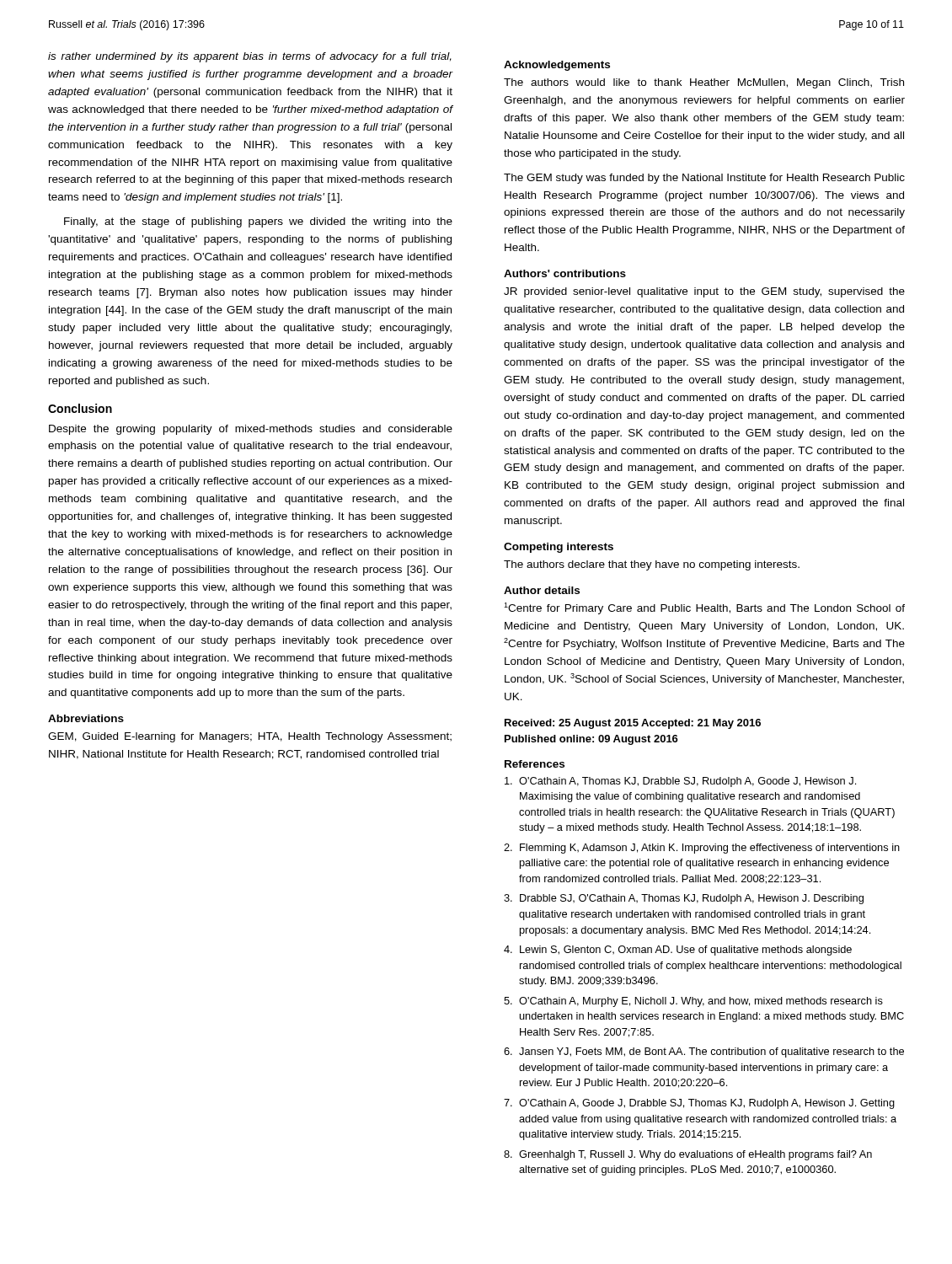This screenshot has width=952, height=1264.
Task: Locate the section header containing "Competing interests"
Action: (x=559, y=547)
